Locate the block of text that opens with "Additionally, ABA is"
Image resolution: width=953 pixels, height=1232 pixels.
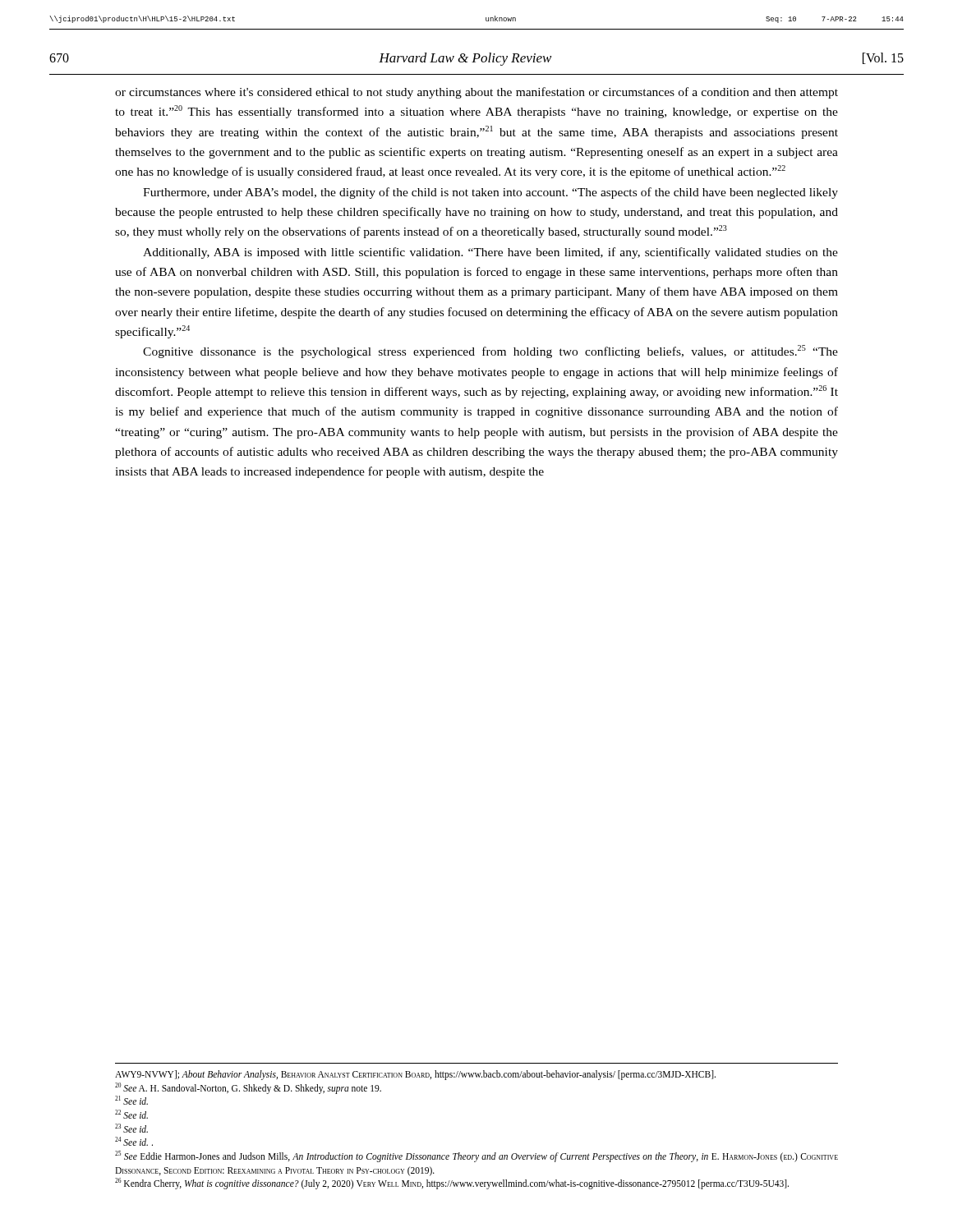[476, 292]
